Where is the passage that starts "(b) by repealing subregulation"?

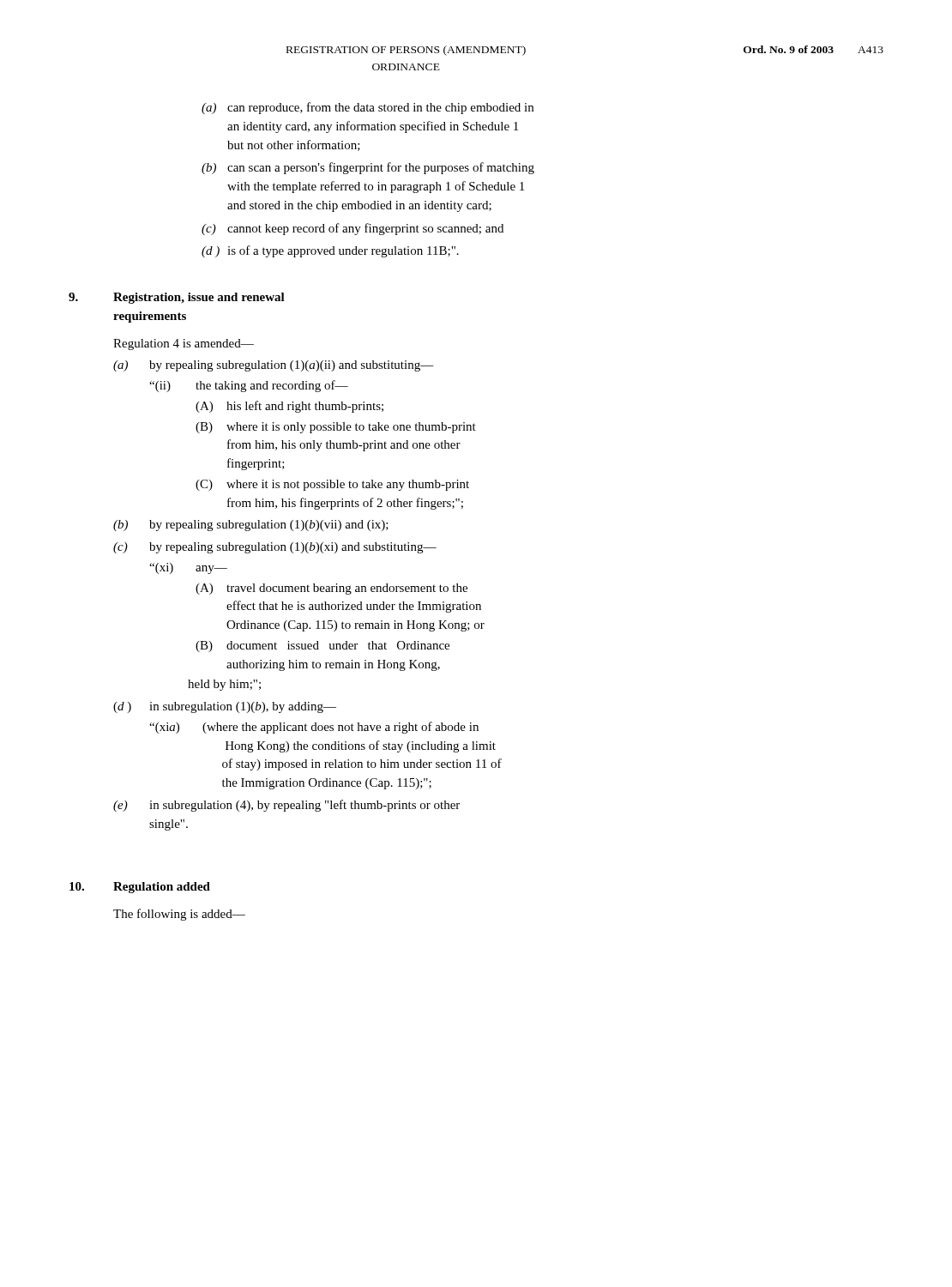pyautogui.click(x=251, y=525)
